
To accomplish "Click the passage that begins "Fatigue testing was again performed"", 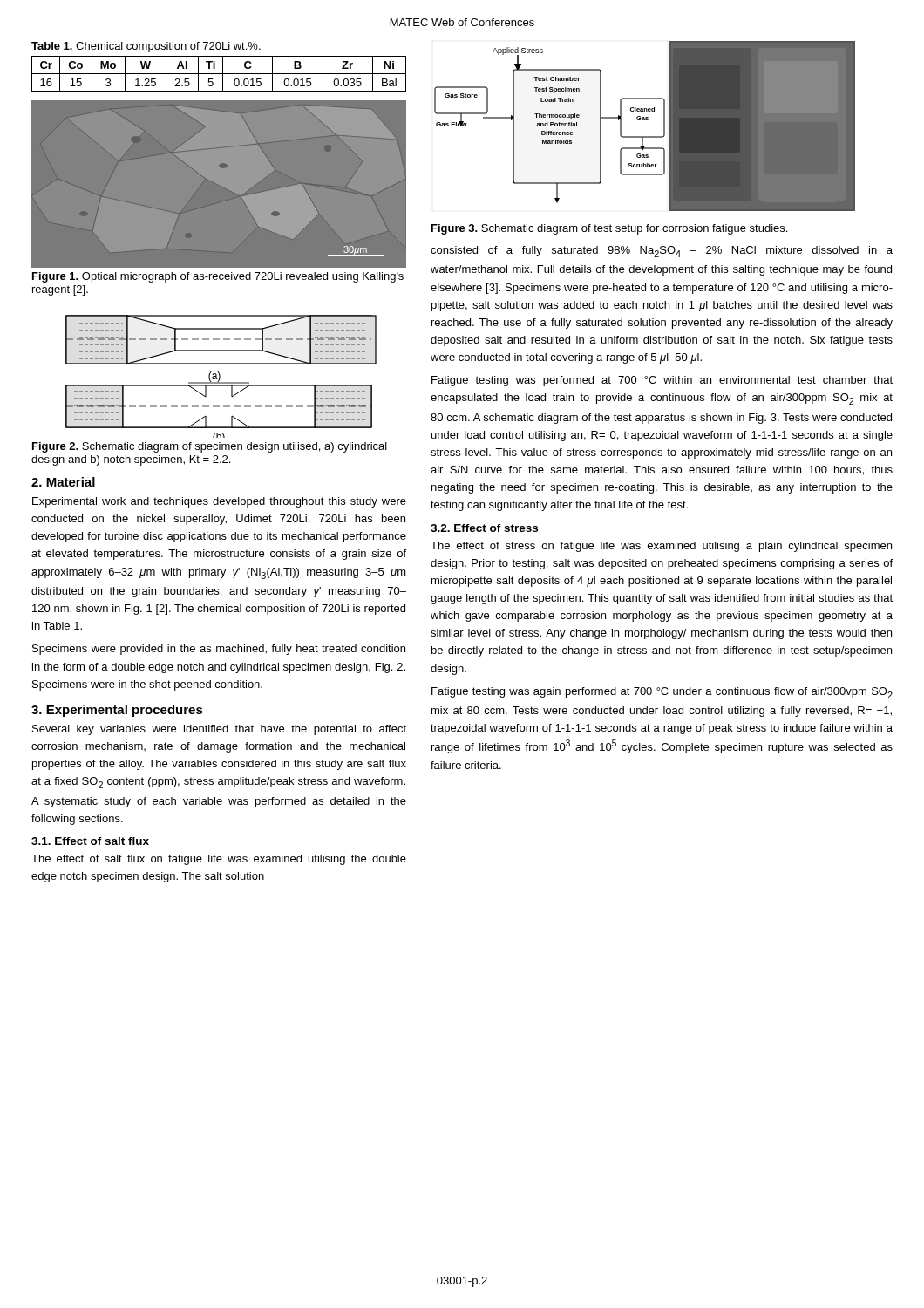I will [662, 728].
